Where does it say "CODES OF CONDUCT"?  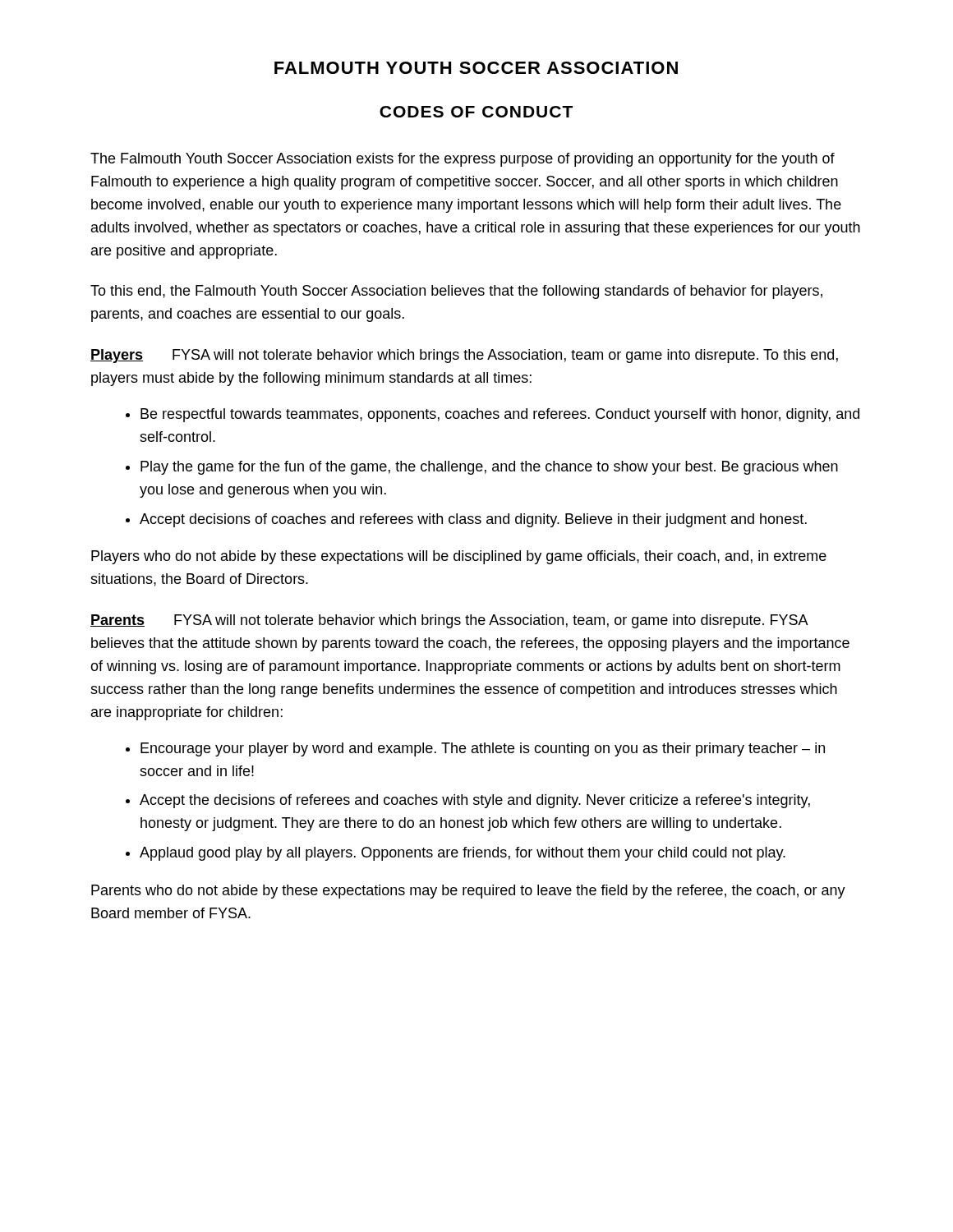point(476,111)
